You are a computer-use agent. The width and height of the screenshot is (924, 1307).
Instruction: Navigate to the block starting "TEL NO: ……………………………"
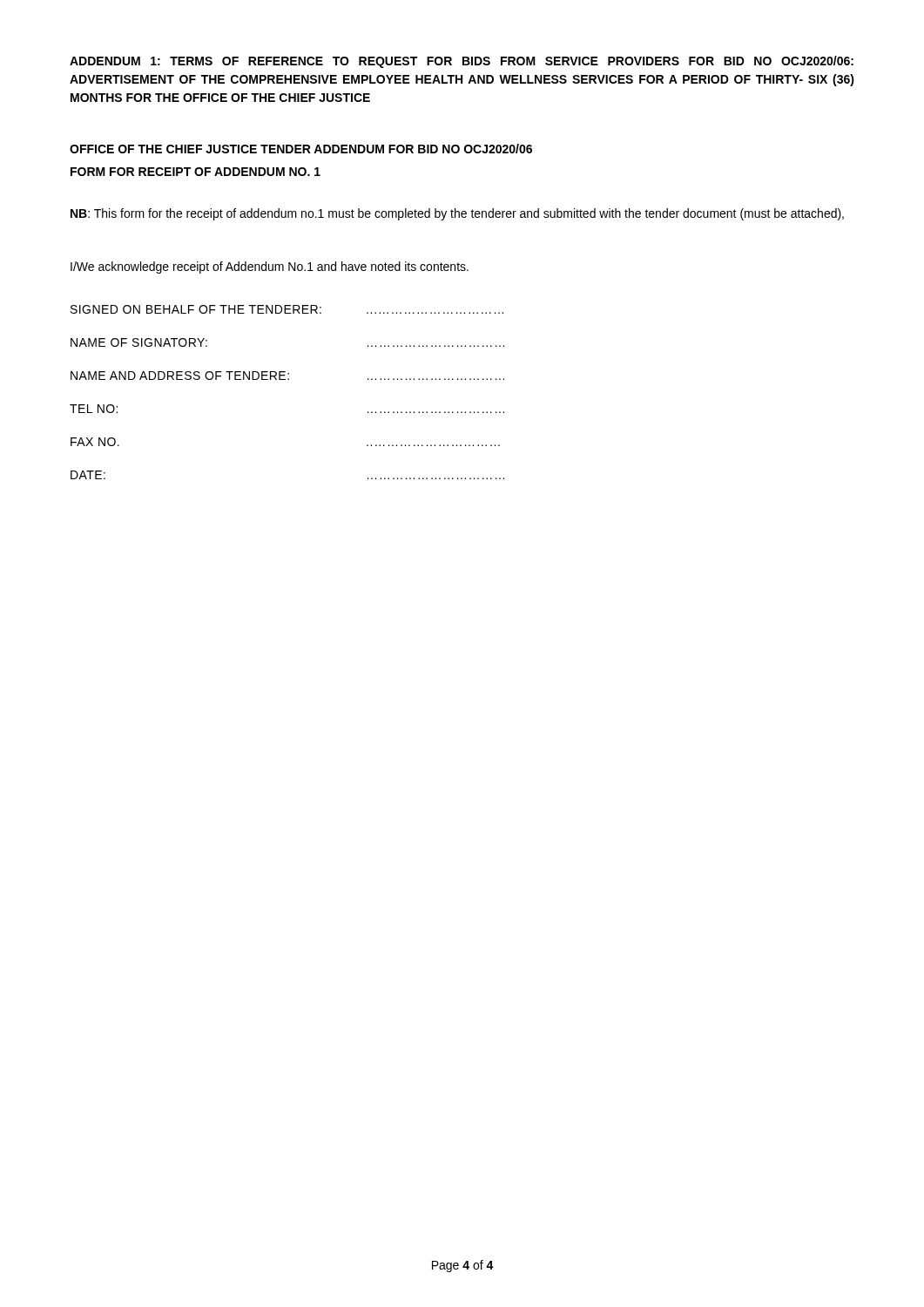click(462, 409)
